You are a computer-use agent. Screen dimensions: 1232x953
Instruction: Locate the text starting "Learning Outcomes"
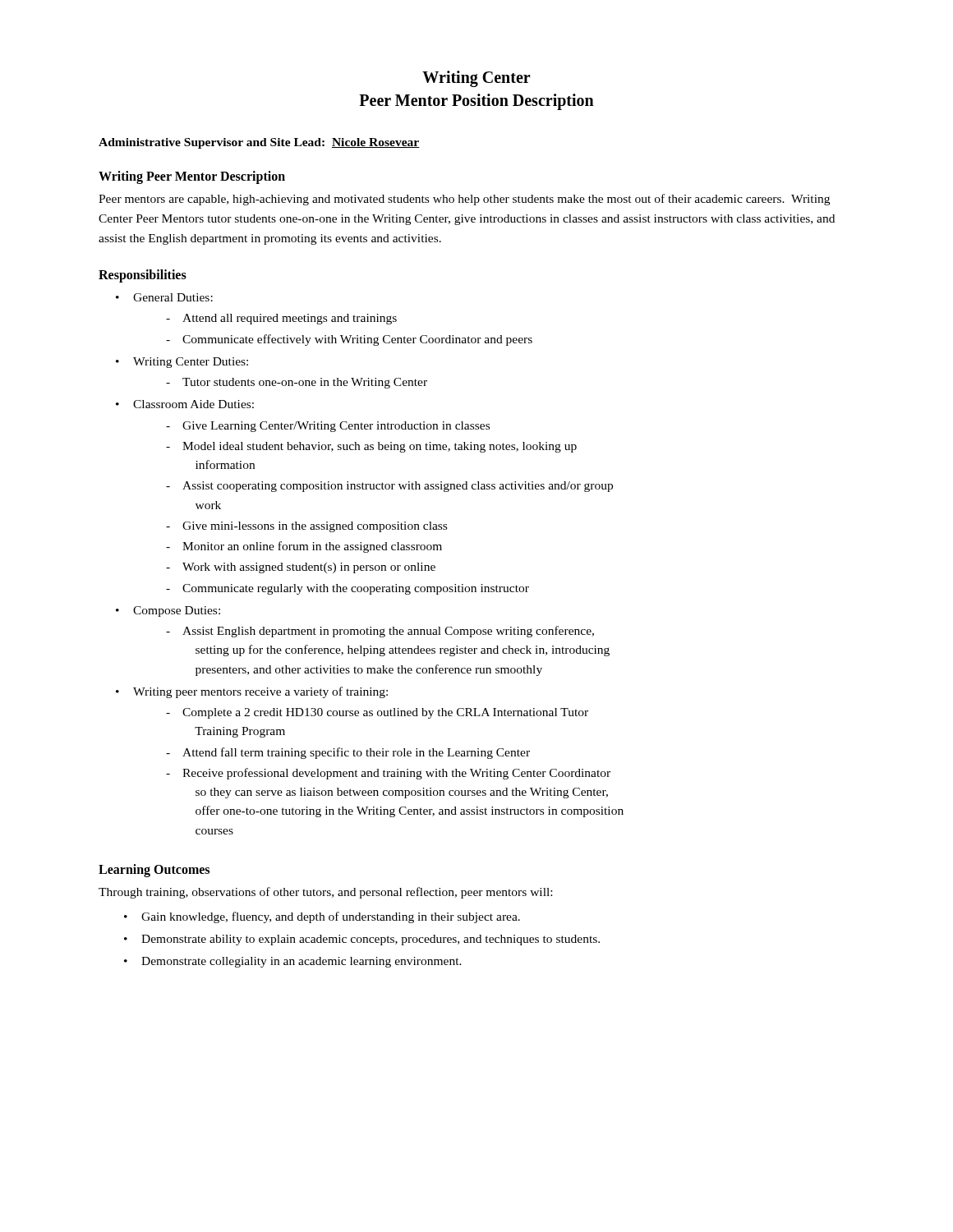[154, 869]
